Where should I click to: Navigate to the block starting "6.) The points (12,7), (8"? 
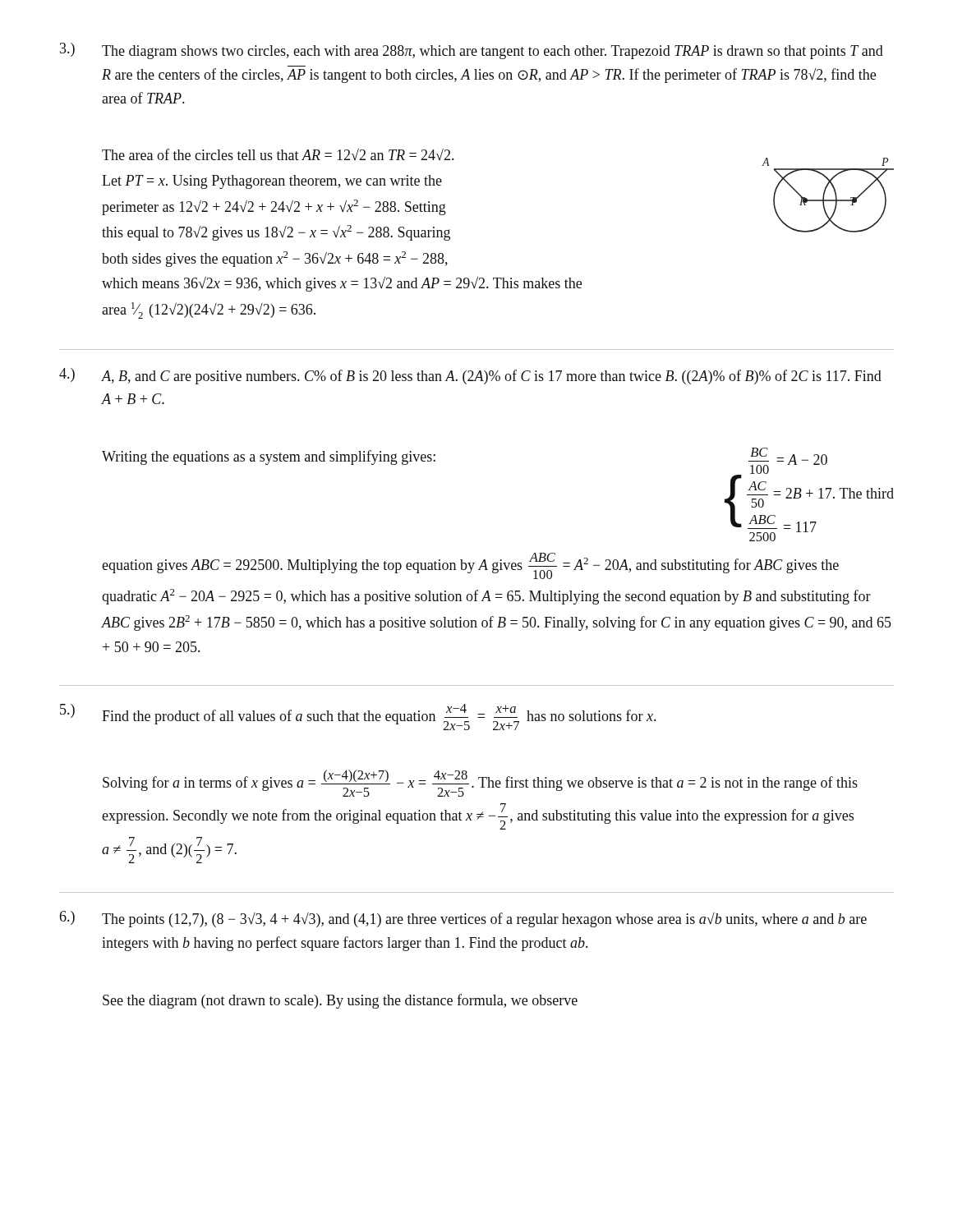476,935
